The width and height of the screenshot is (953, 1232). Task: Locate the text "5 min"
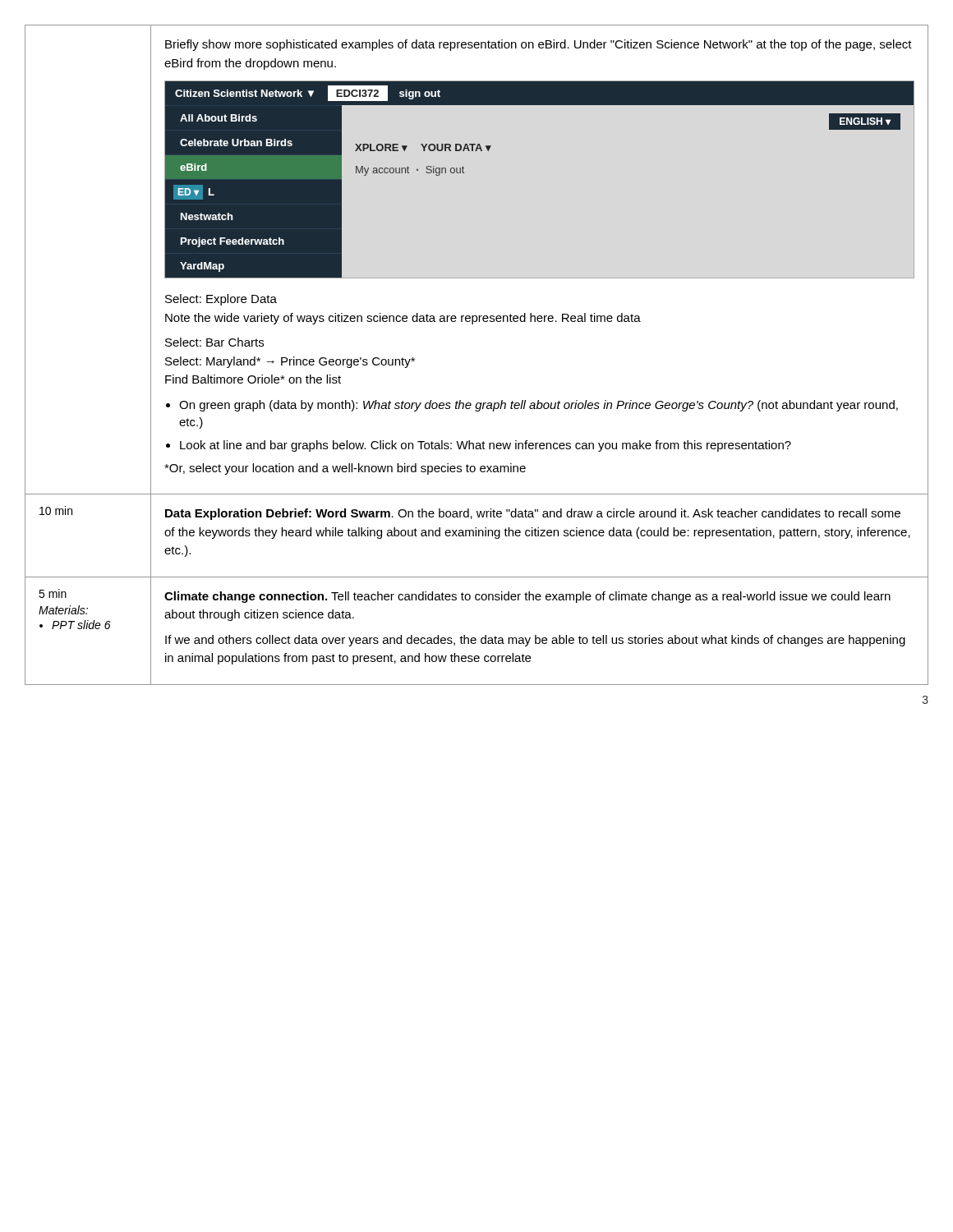(x=53, y=594)
